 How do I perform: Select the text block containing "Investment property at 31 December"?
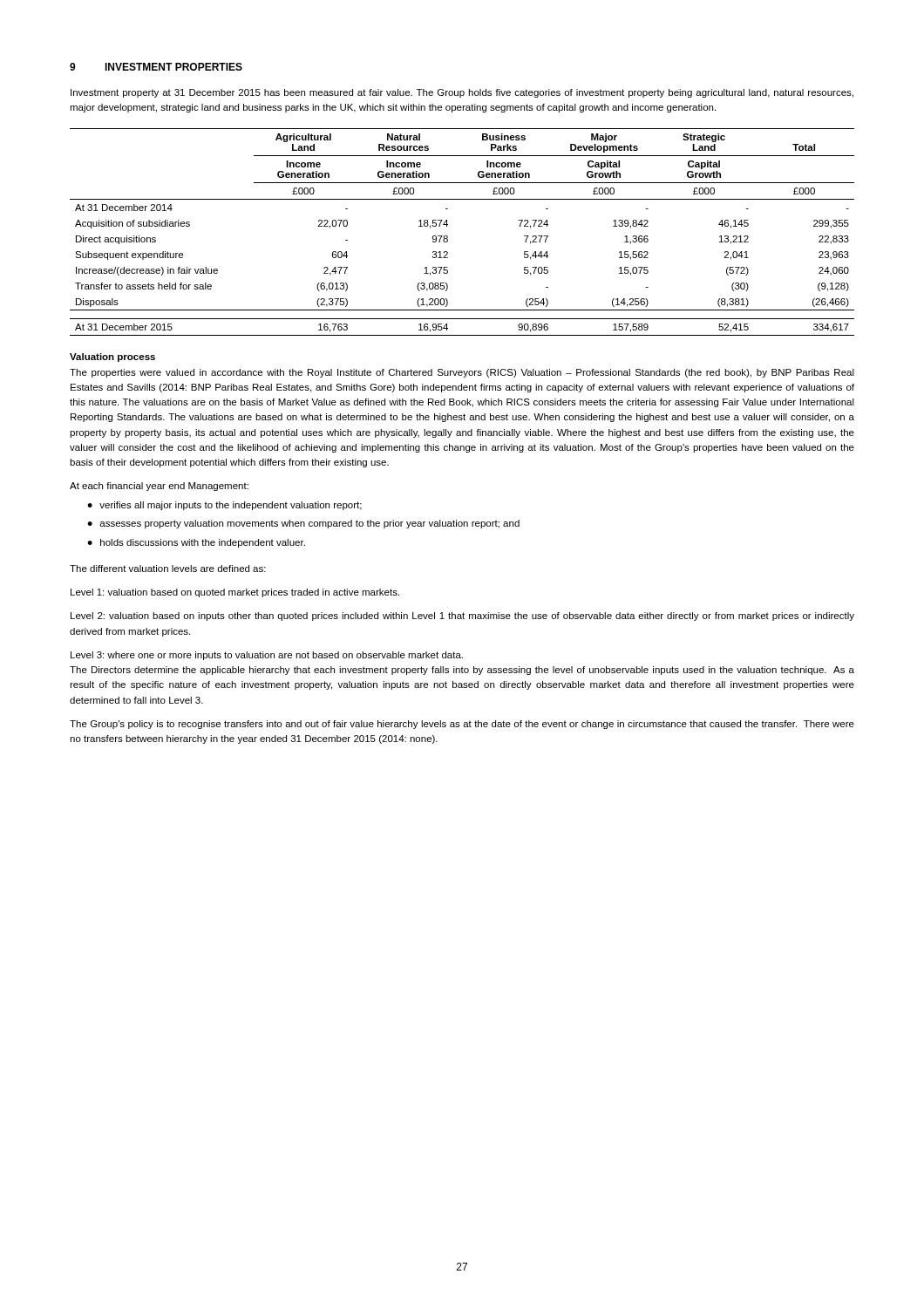pos(462,100)
